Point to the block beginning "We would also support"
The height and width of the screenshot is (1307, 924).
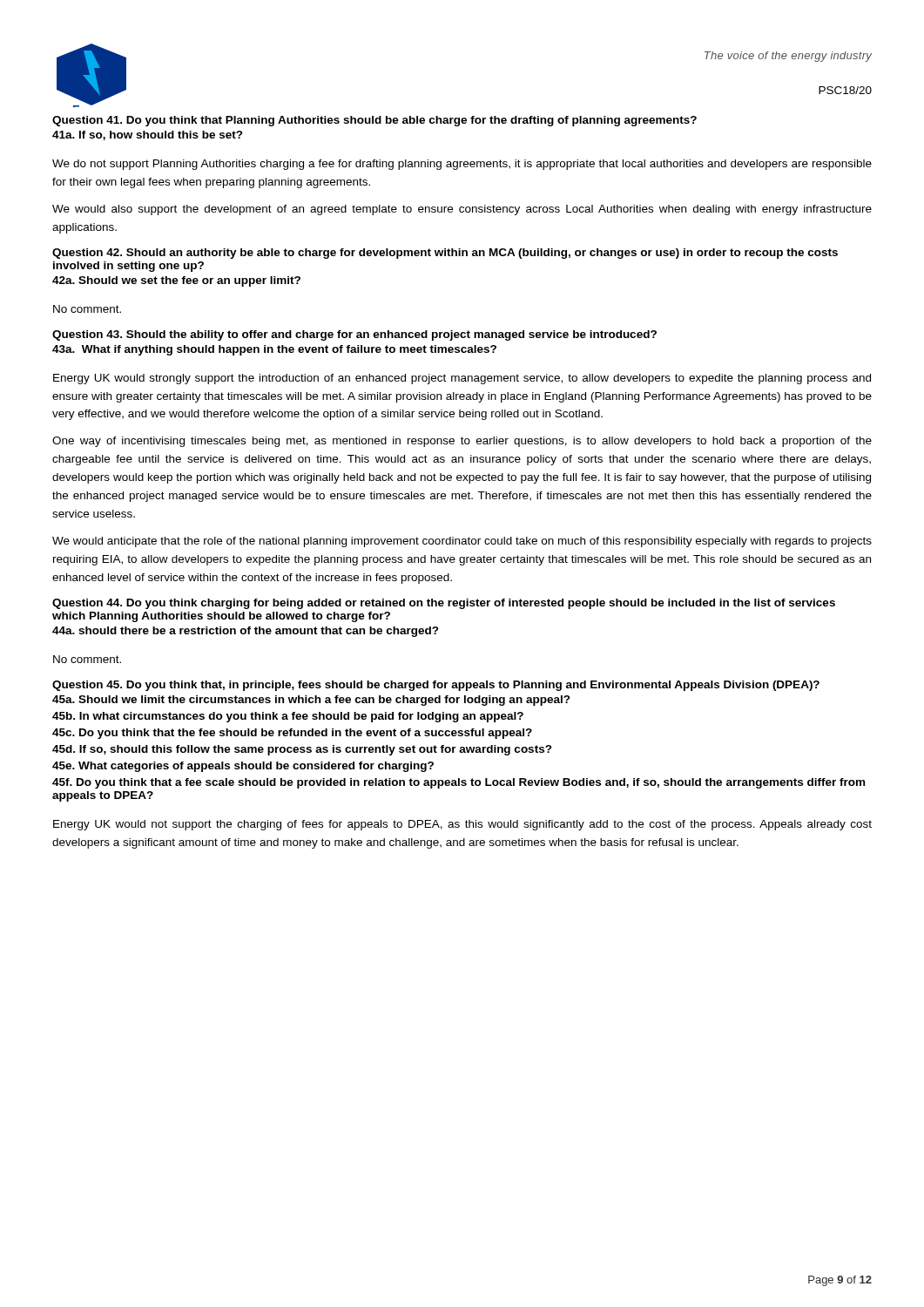(462, 218)
